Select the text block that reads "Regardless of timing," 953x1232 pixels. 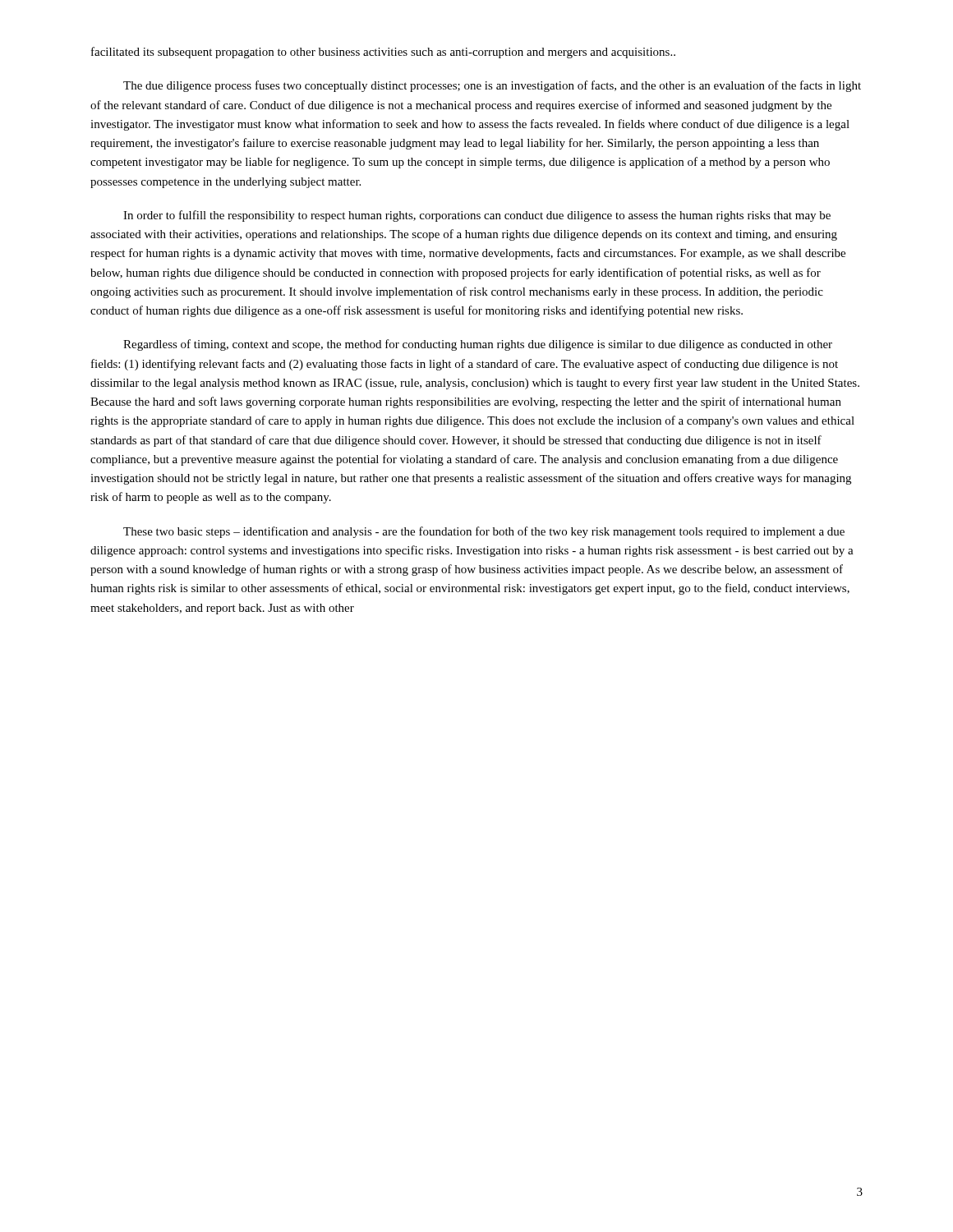click(x=476, y=421)
